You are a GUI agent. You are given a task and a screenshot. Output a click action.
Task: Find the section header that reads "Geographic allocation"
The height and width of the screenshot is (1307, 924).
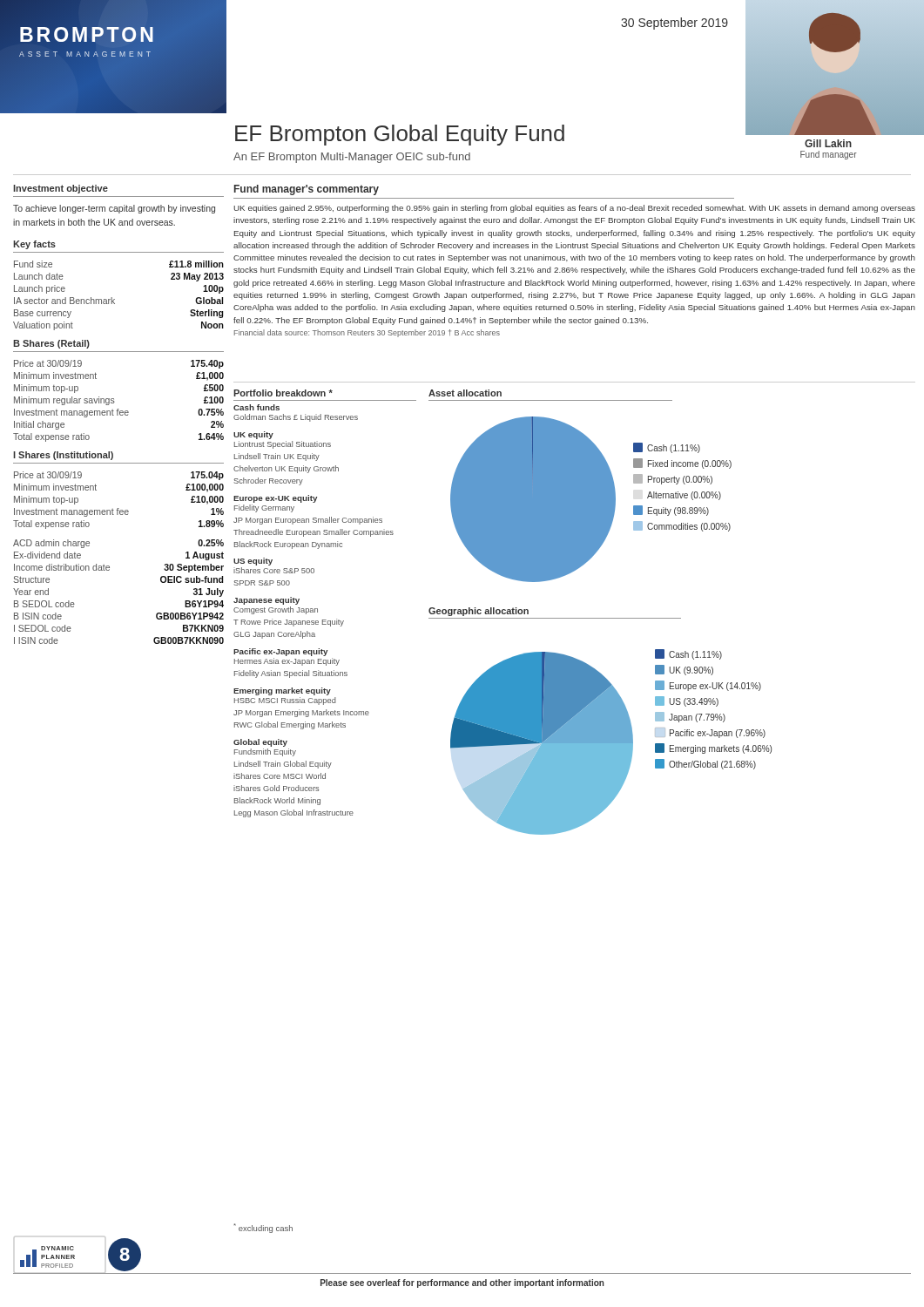pos(479,611)
